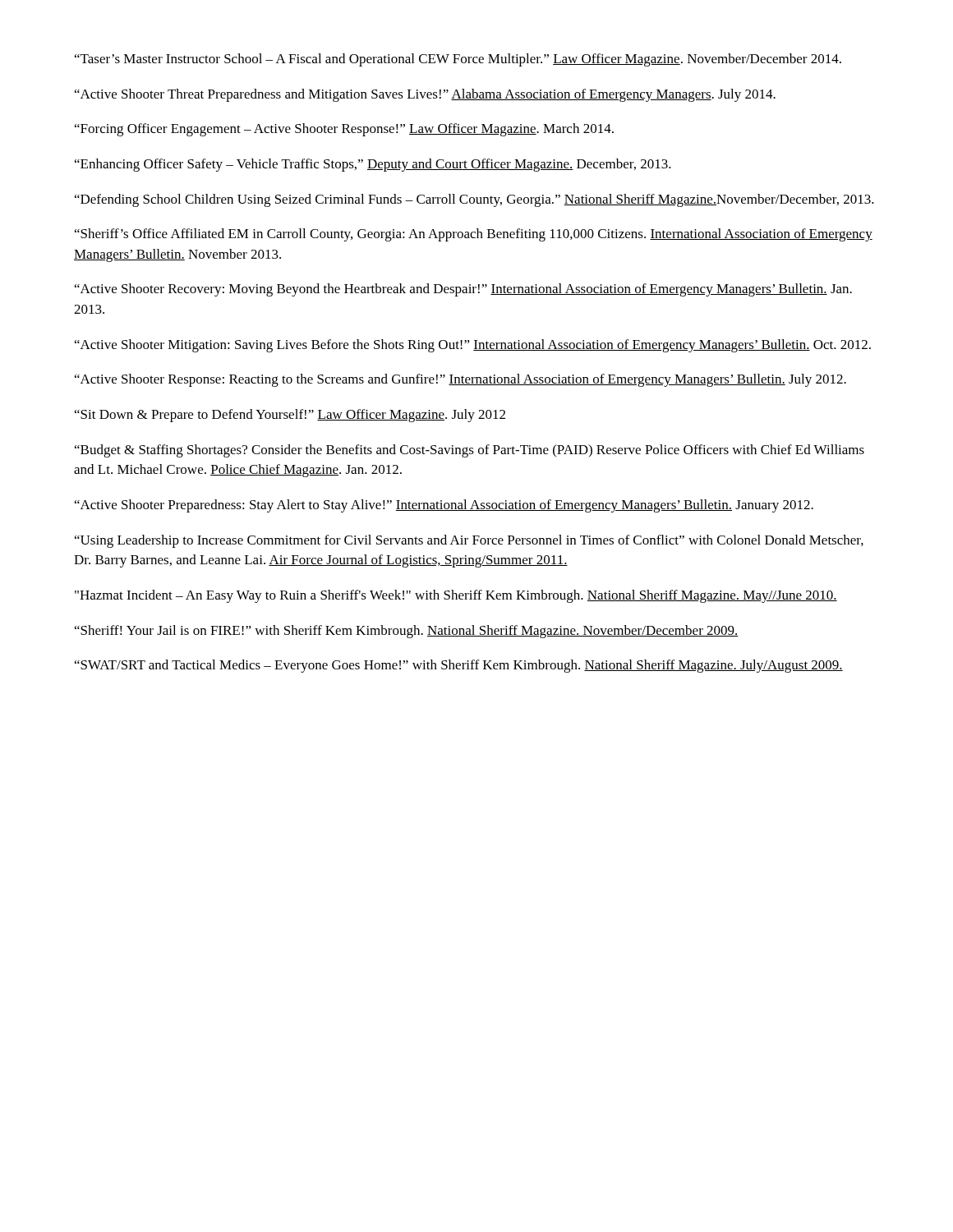
Task: Click on the text block that reads "“Active Shooter Response: Reacting to the Screams and"
Action: pyautogui.click(x=460, y=379)
